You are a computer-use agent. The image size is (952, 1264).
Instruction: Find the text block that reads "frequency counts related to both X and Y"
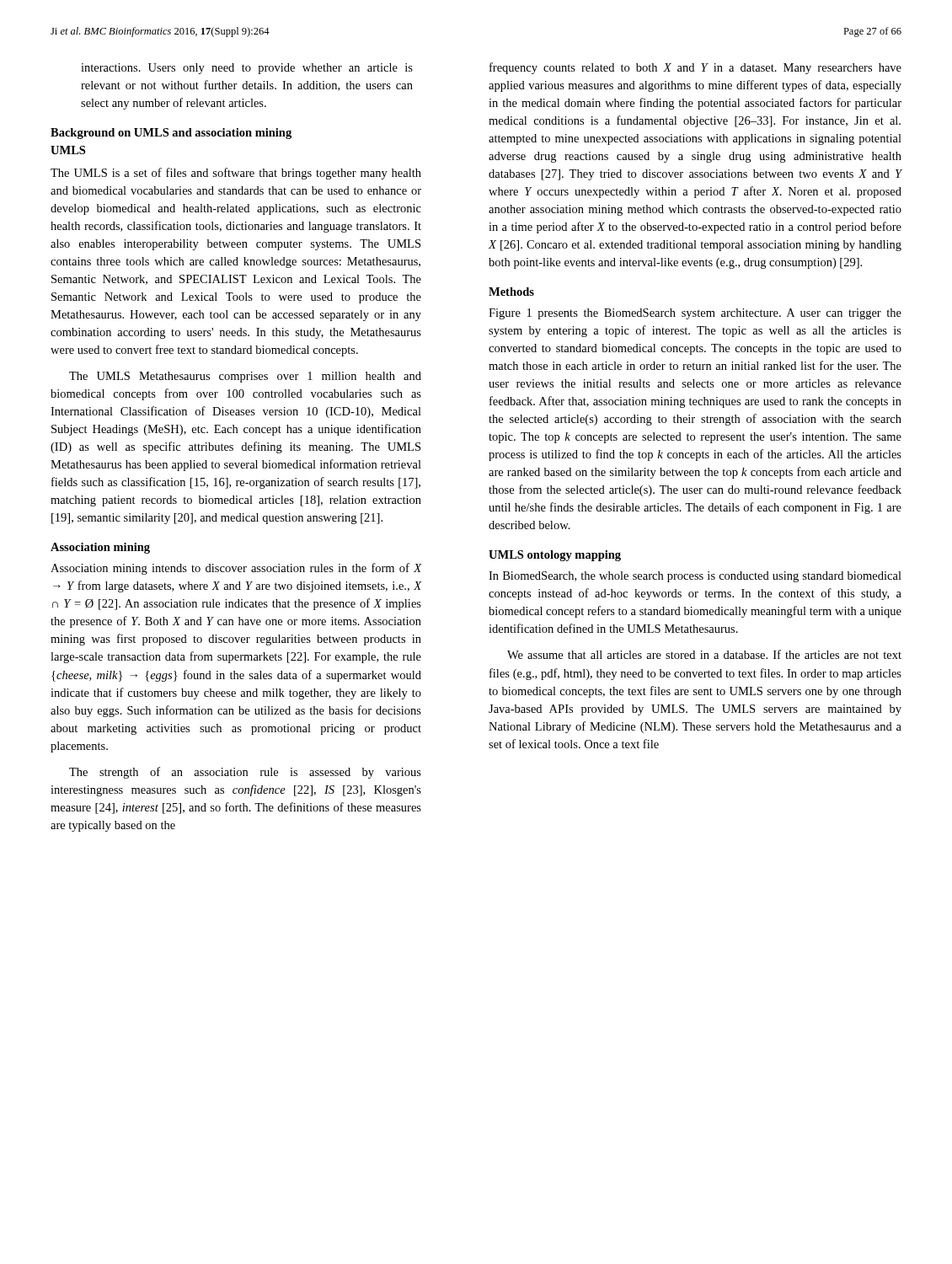695,165
